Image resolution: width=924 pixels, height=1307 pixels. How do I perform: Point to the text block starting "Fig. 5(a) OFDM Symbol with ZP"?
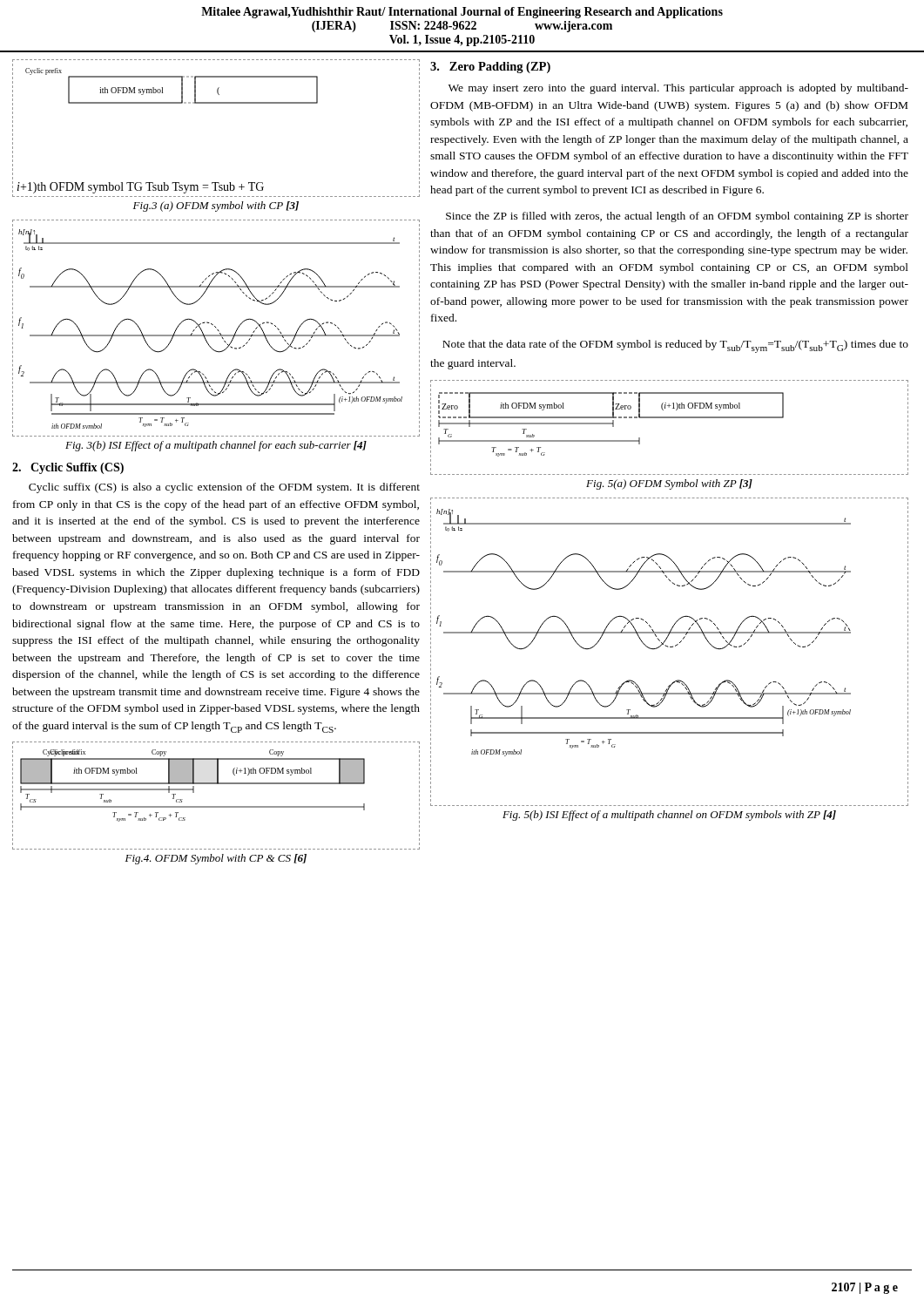click(669, 484)
